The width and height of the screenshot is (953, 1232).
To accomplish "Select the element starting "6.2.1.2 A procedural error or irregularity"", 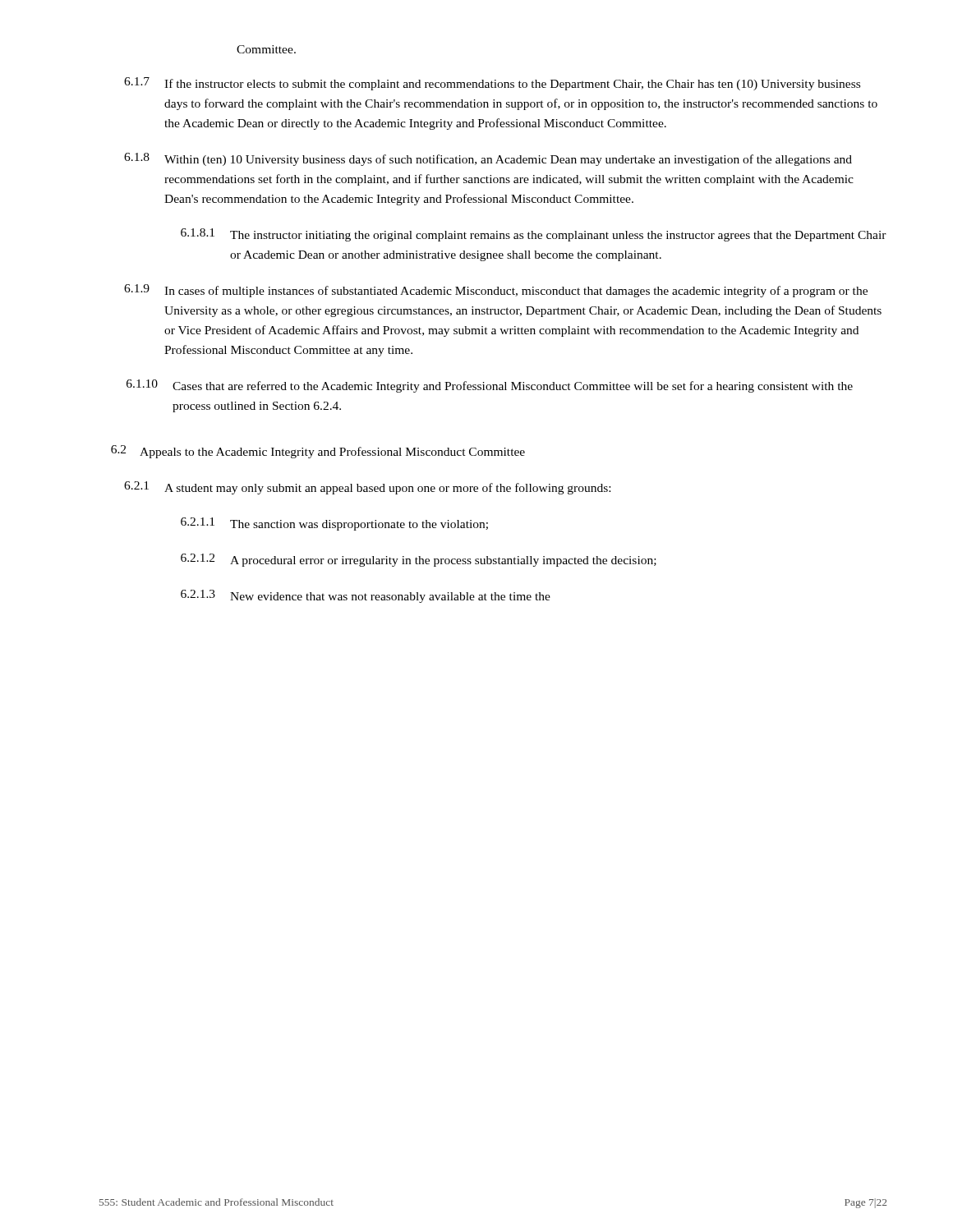I will pos(526,560).
